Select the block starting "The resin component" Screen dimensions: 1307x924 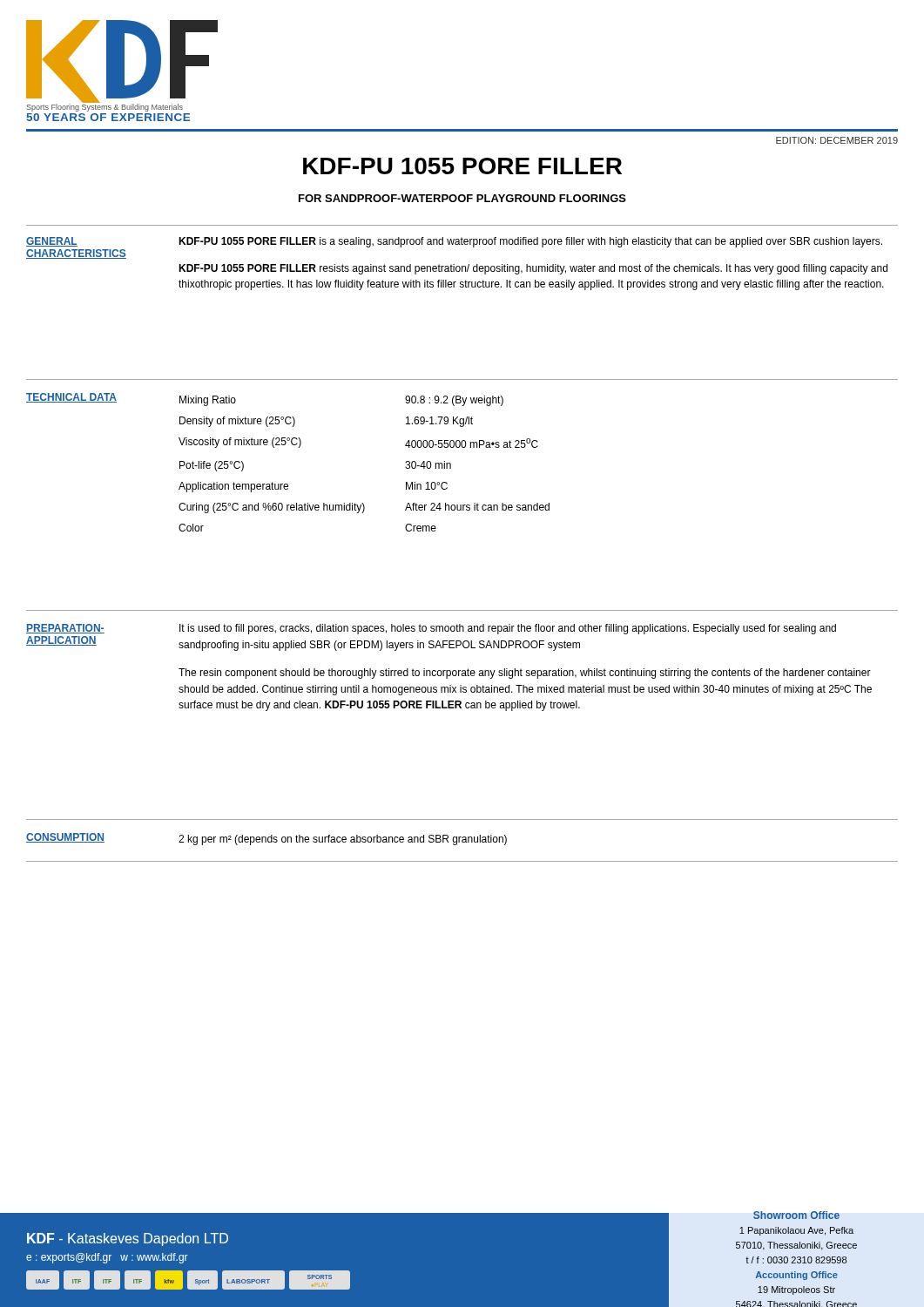[525, 689]
